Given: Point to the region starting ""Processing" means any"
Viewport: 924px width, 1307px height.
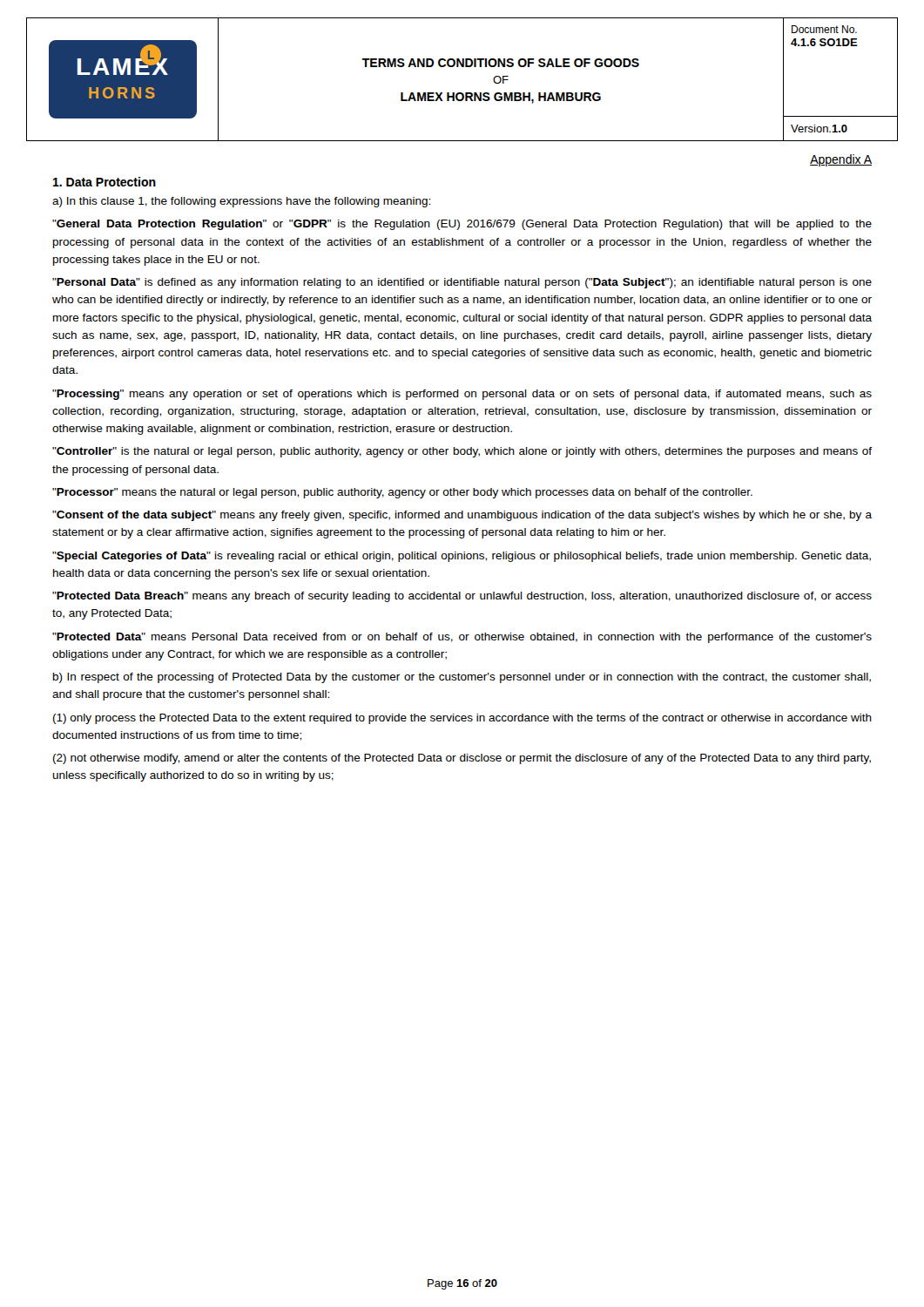Looking at the screenshot, I should [462, 411].
